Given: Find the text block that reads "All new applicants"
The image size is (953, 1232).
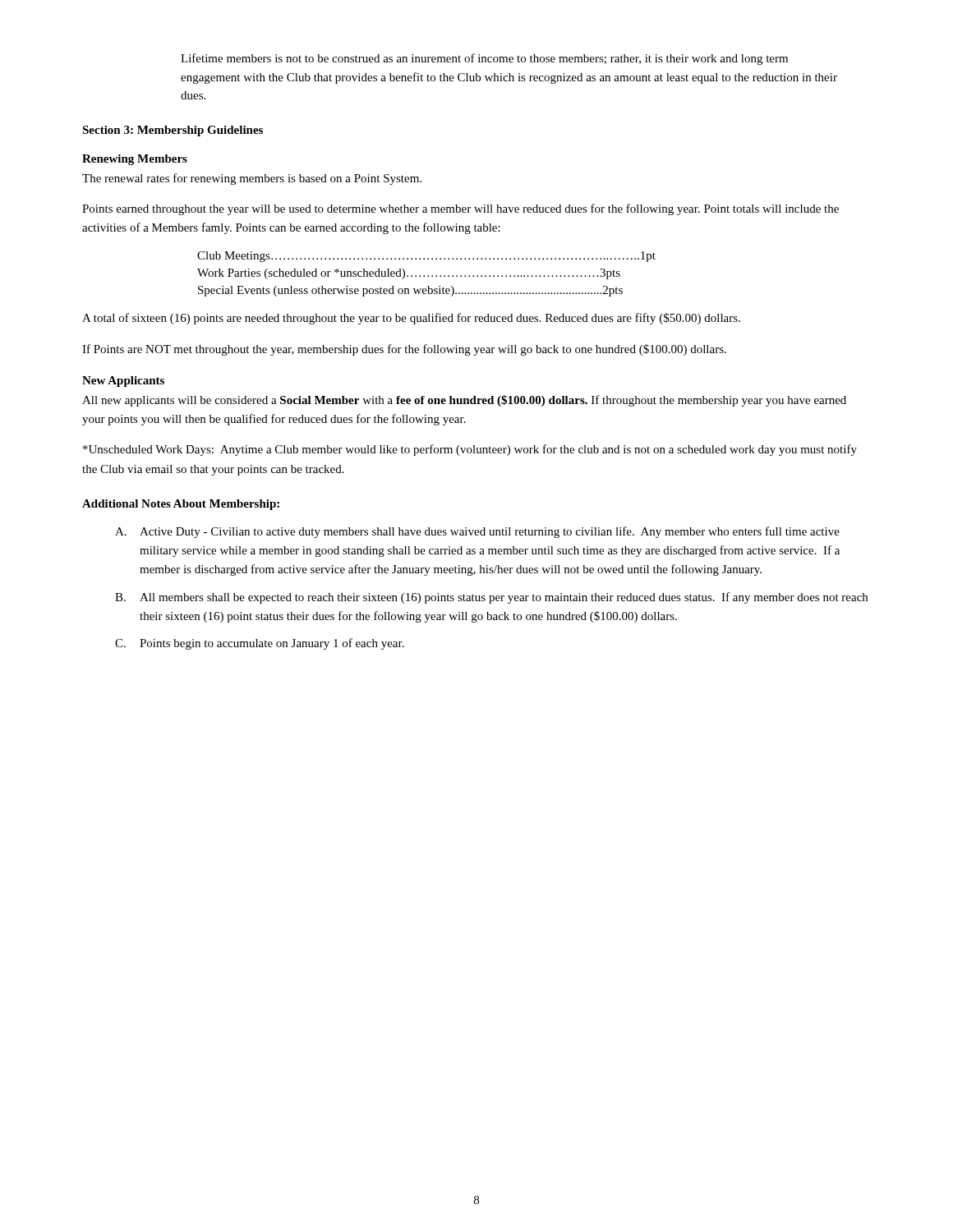Looking at the screenshot, I should click(464, 409).
